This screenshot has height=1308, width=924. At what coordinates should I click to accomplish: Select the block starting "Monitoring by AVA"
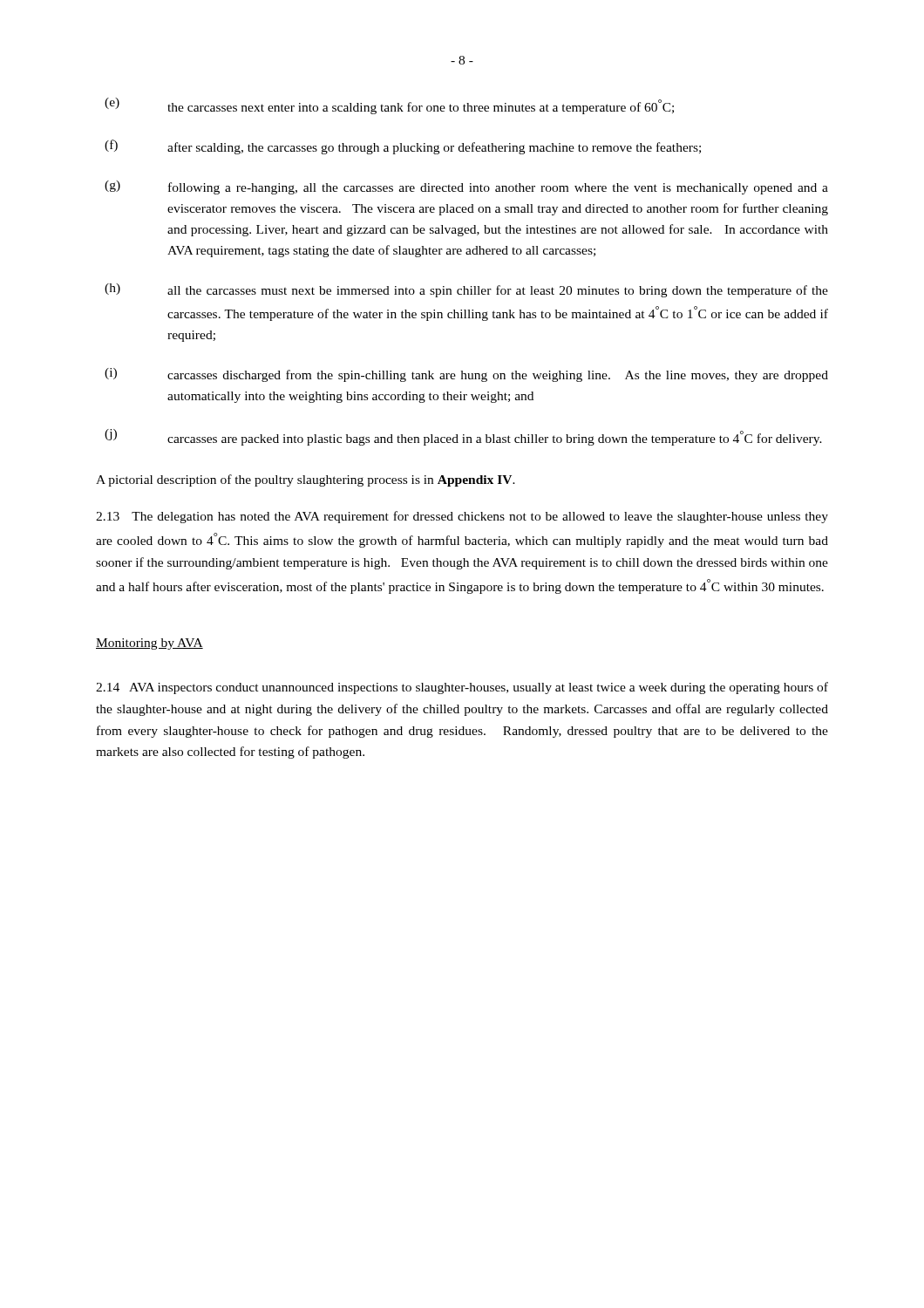pos(149,643)
